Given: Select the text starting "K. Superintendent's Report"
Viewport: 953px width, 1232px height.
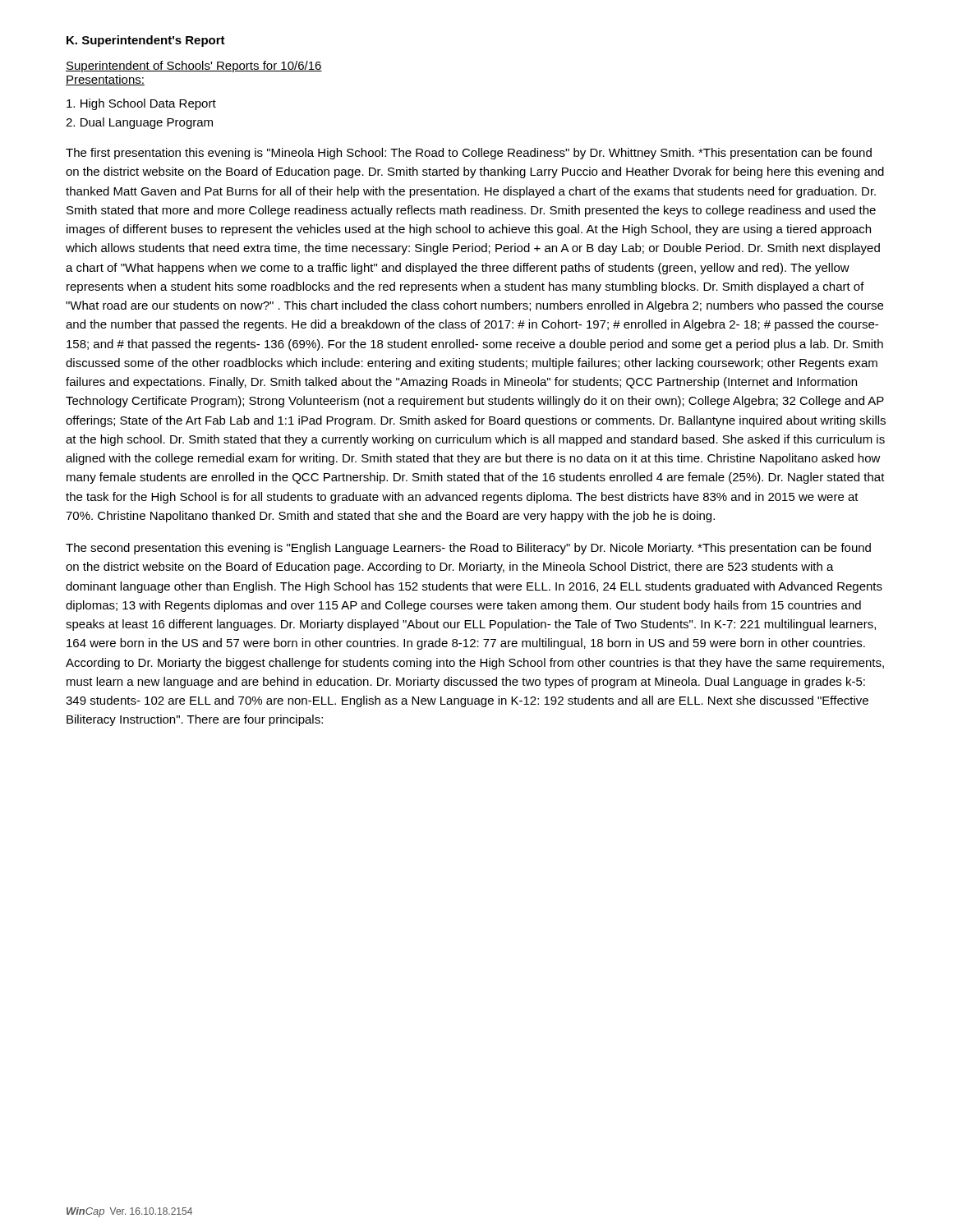Looking at the screenshot, I should [145, 40].
